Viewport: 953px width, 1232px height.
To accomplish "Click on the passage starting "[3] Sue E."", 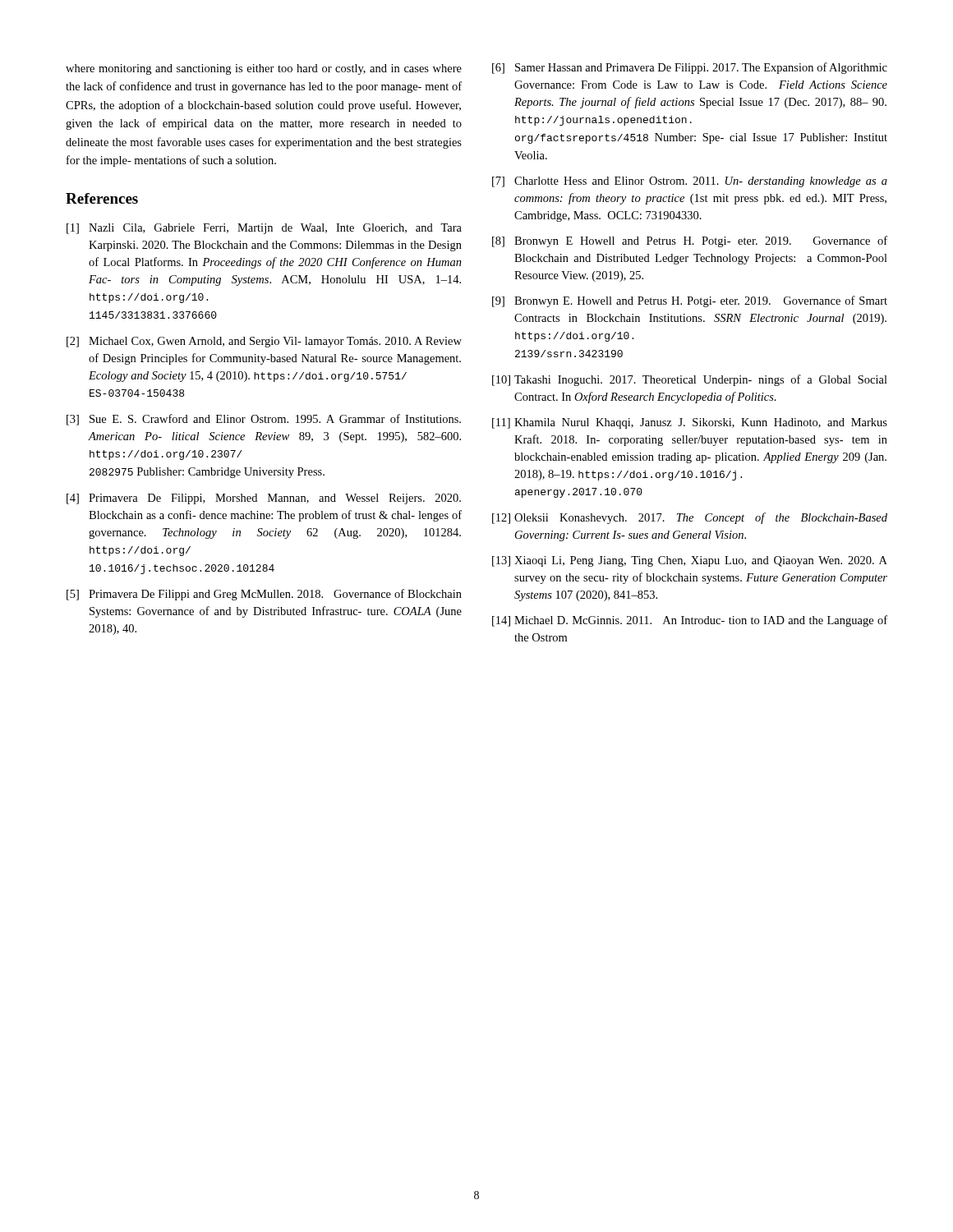I will 264,446.
